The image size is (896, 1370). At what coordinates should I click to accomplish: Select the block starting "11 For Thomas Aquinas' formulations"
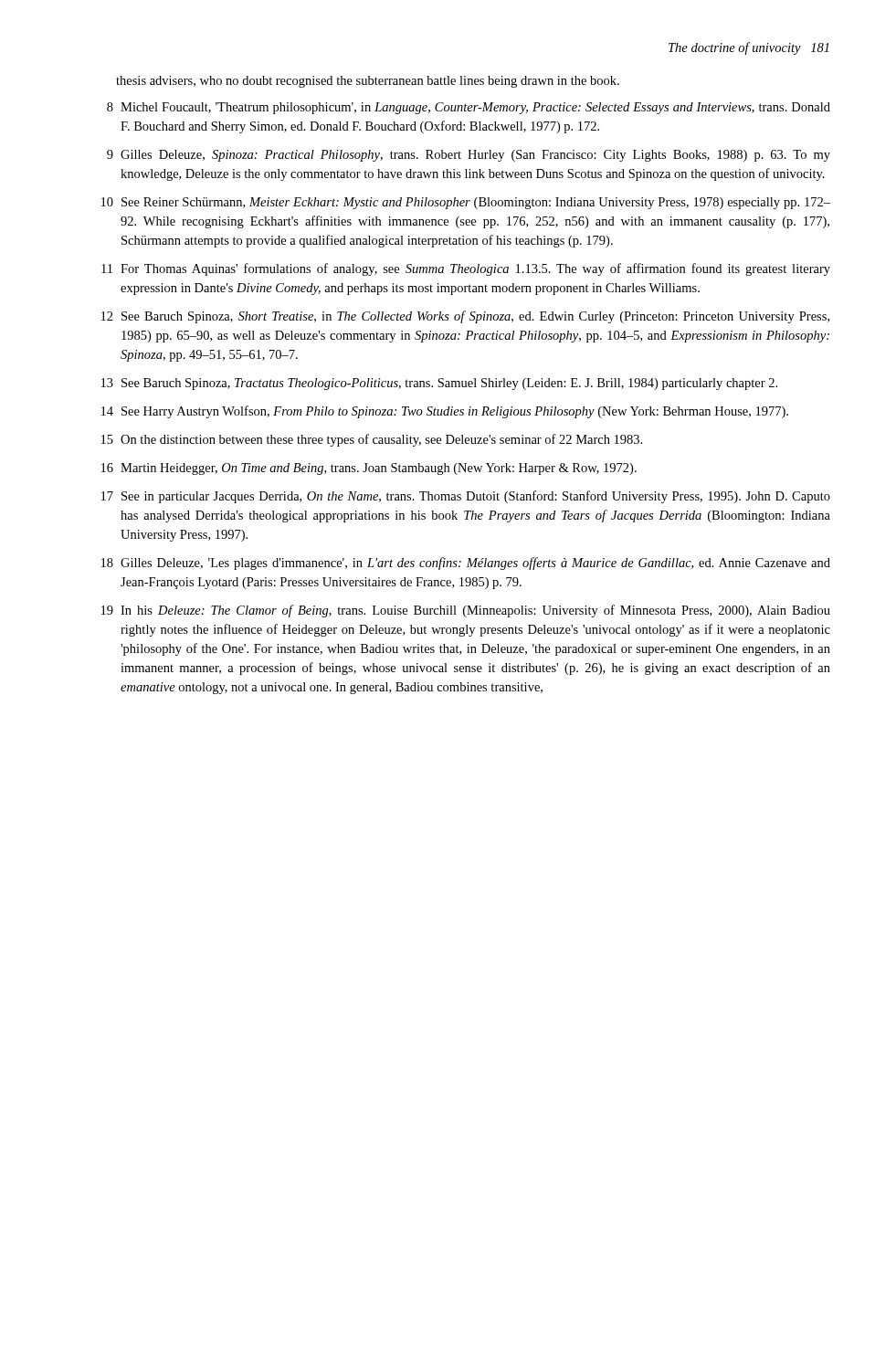click(448, 279)
